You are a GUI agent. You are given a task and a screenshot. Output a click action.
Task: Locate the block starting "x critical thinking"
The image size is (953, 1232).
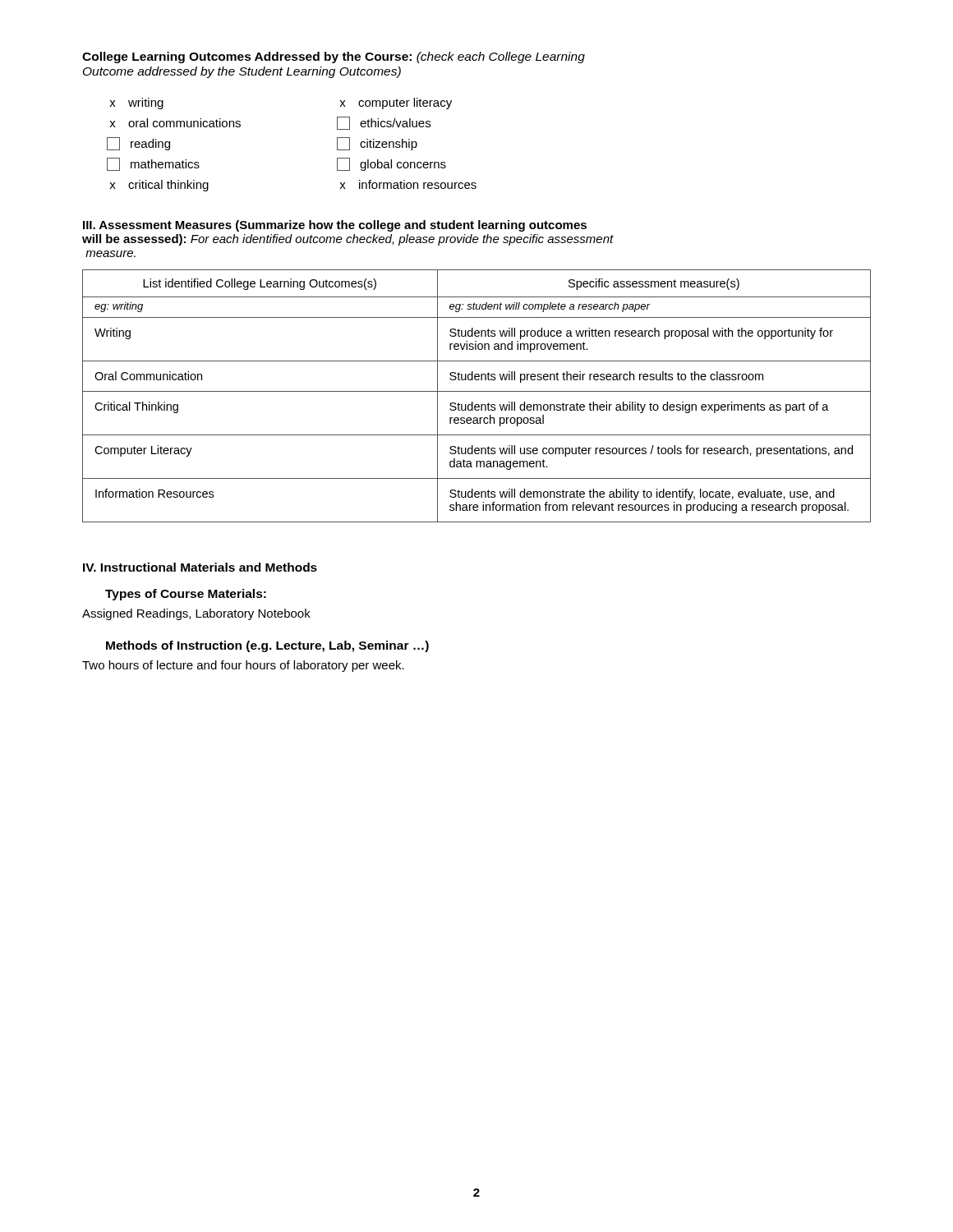pyautogui.click(x=158, y=184)
